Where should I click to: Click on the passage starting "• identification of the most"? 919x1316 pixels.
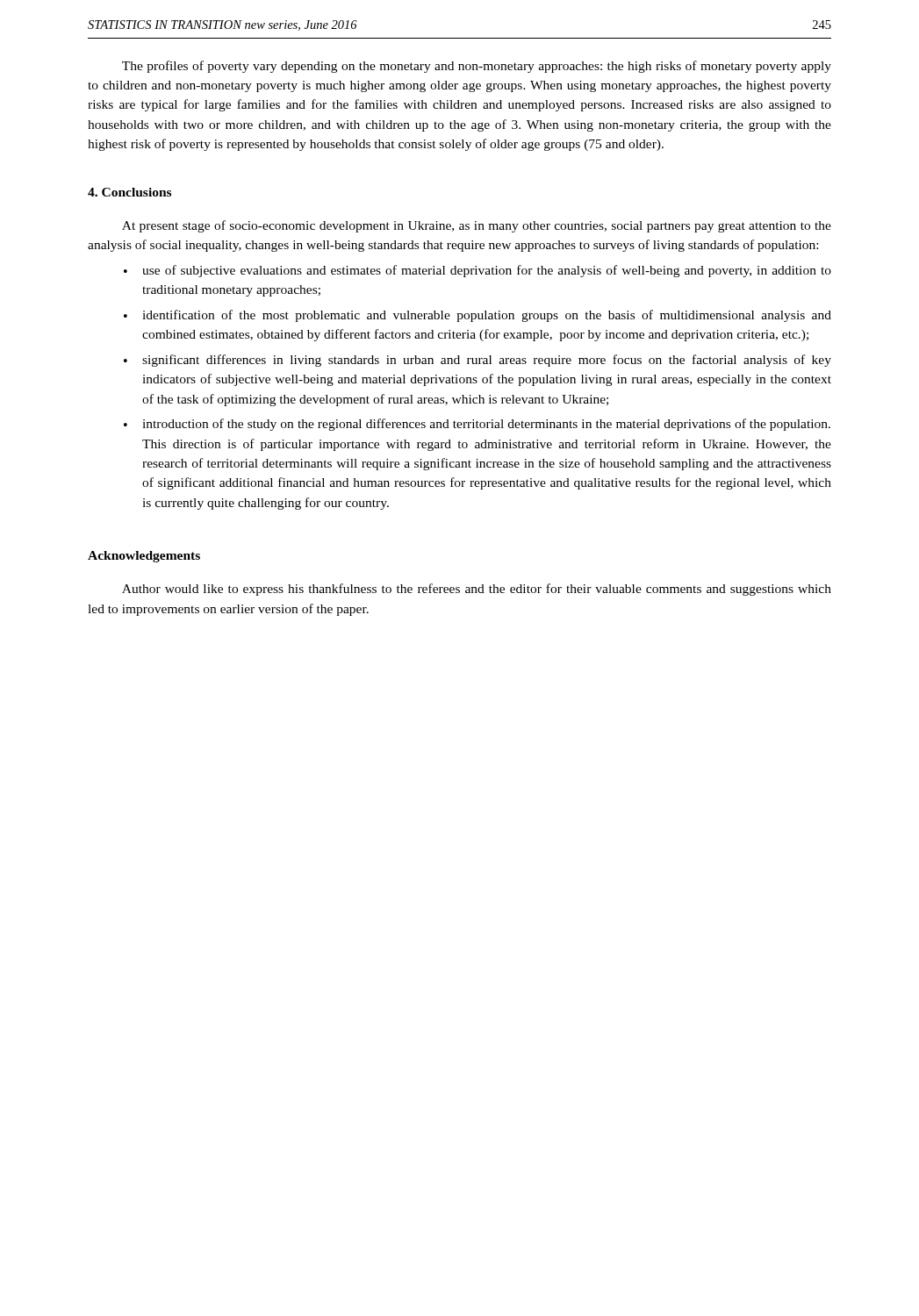[477, 325]
